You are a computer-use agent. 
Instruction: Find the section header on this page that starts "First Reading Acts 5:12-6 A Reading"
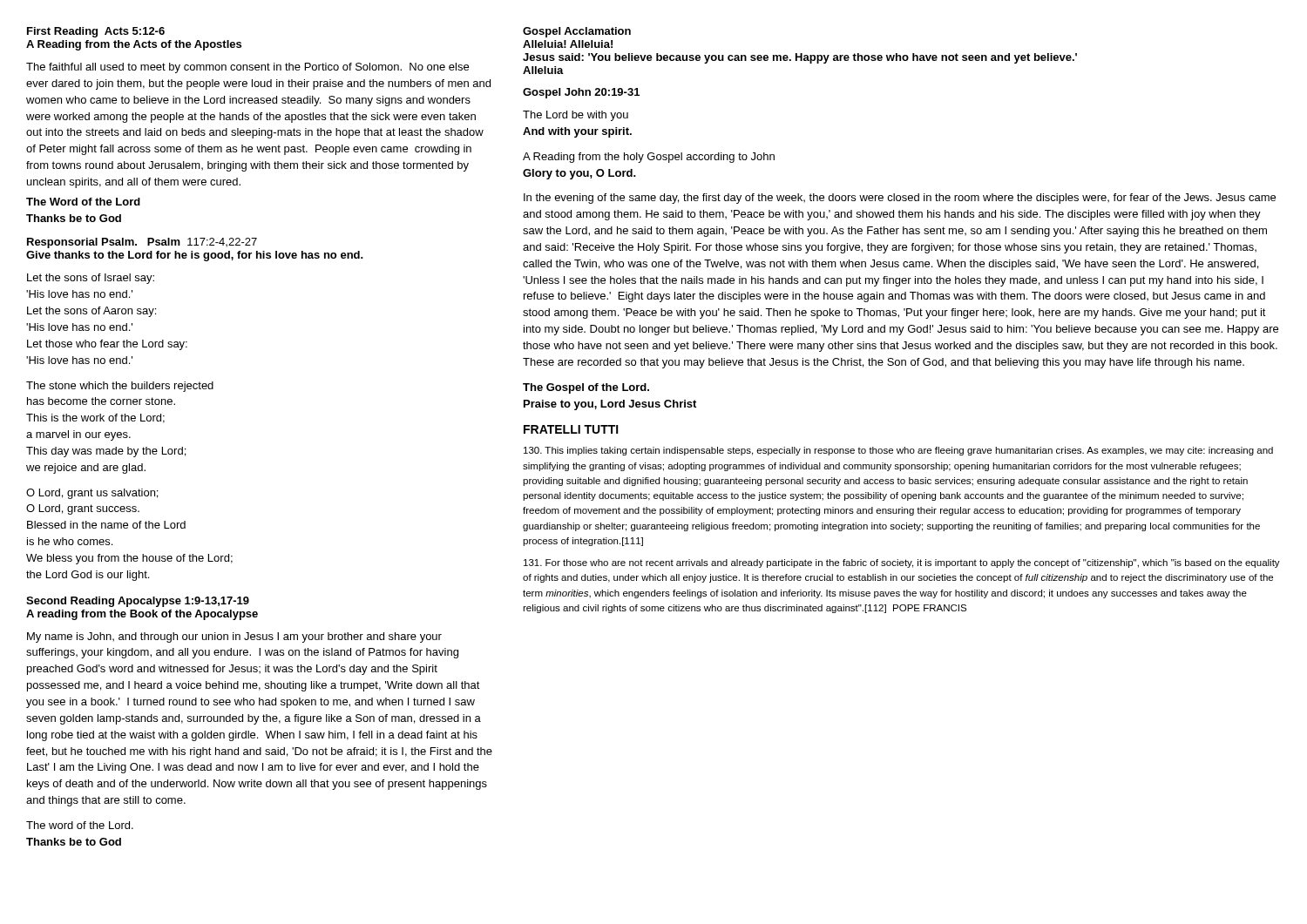click(134, 37)
